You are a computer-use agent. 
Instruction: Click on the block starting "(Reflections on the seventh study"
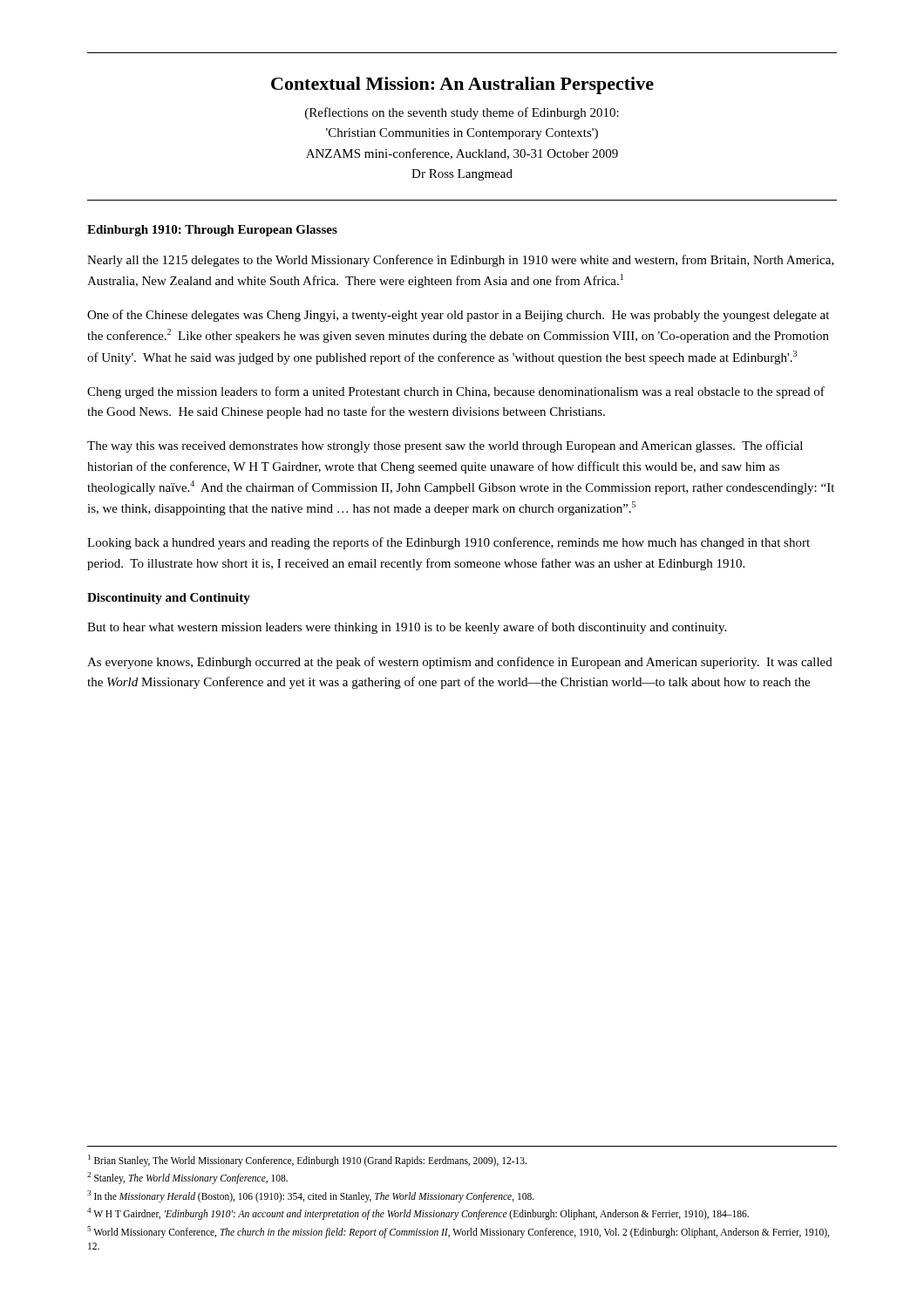point(462,143)
